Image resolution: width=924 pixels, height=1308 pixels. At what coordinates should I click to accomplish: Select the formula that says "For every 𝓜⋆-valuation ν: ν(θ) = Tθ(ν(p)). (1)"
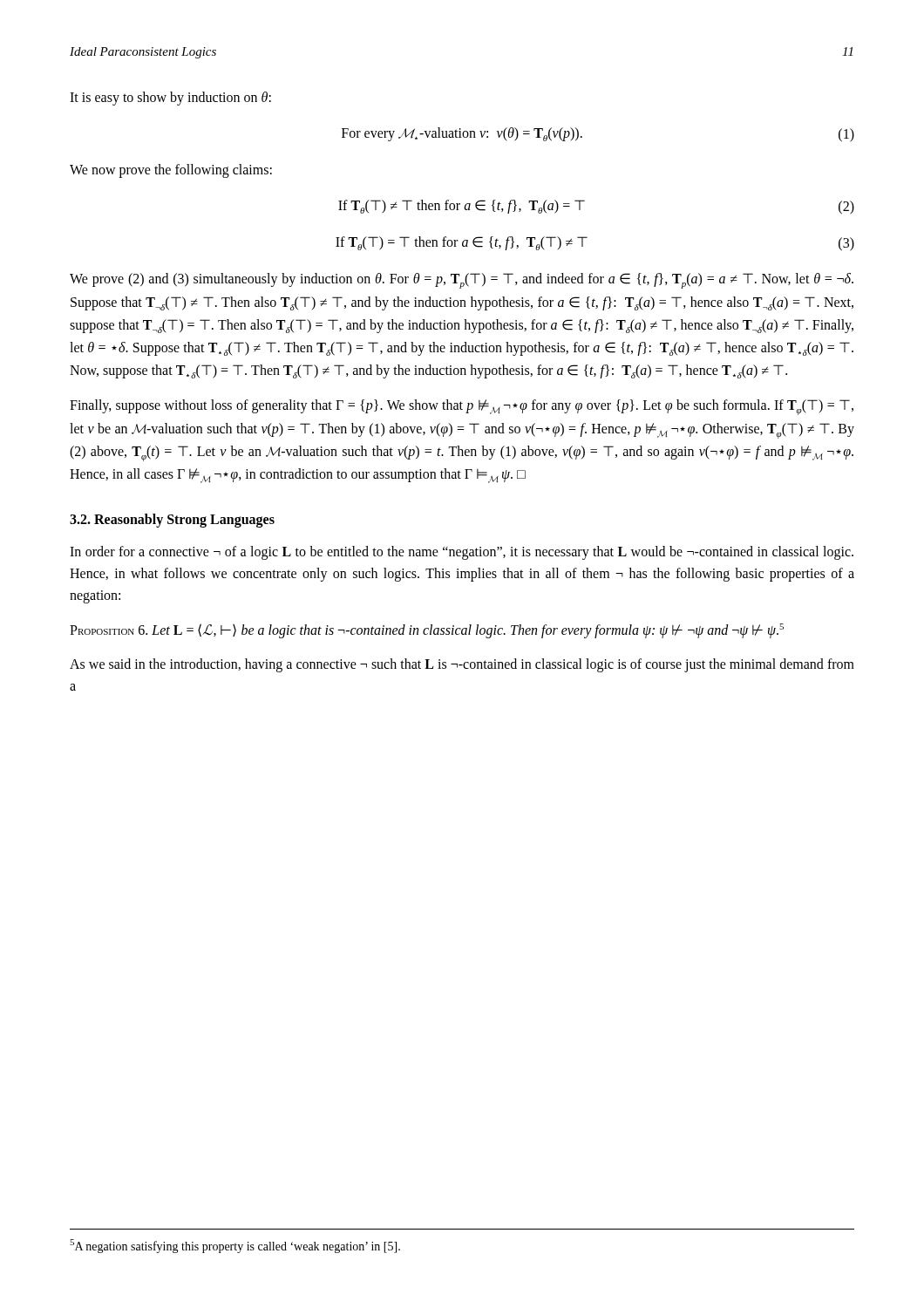447,135
